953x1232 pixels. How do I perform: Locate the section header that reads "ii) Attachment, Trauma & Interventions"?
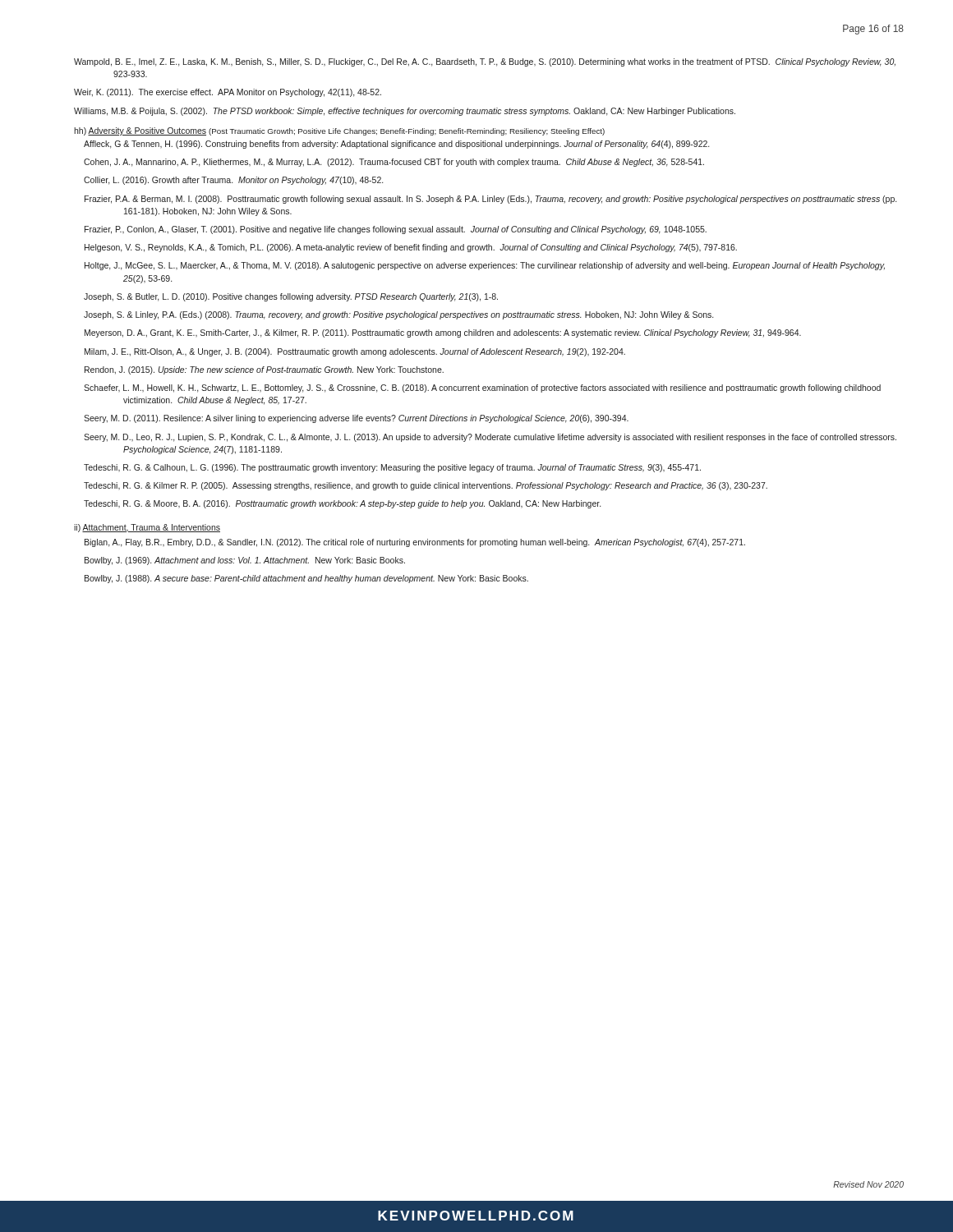click(x=147, y=527)
